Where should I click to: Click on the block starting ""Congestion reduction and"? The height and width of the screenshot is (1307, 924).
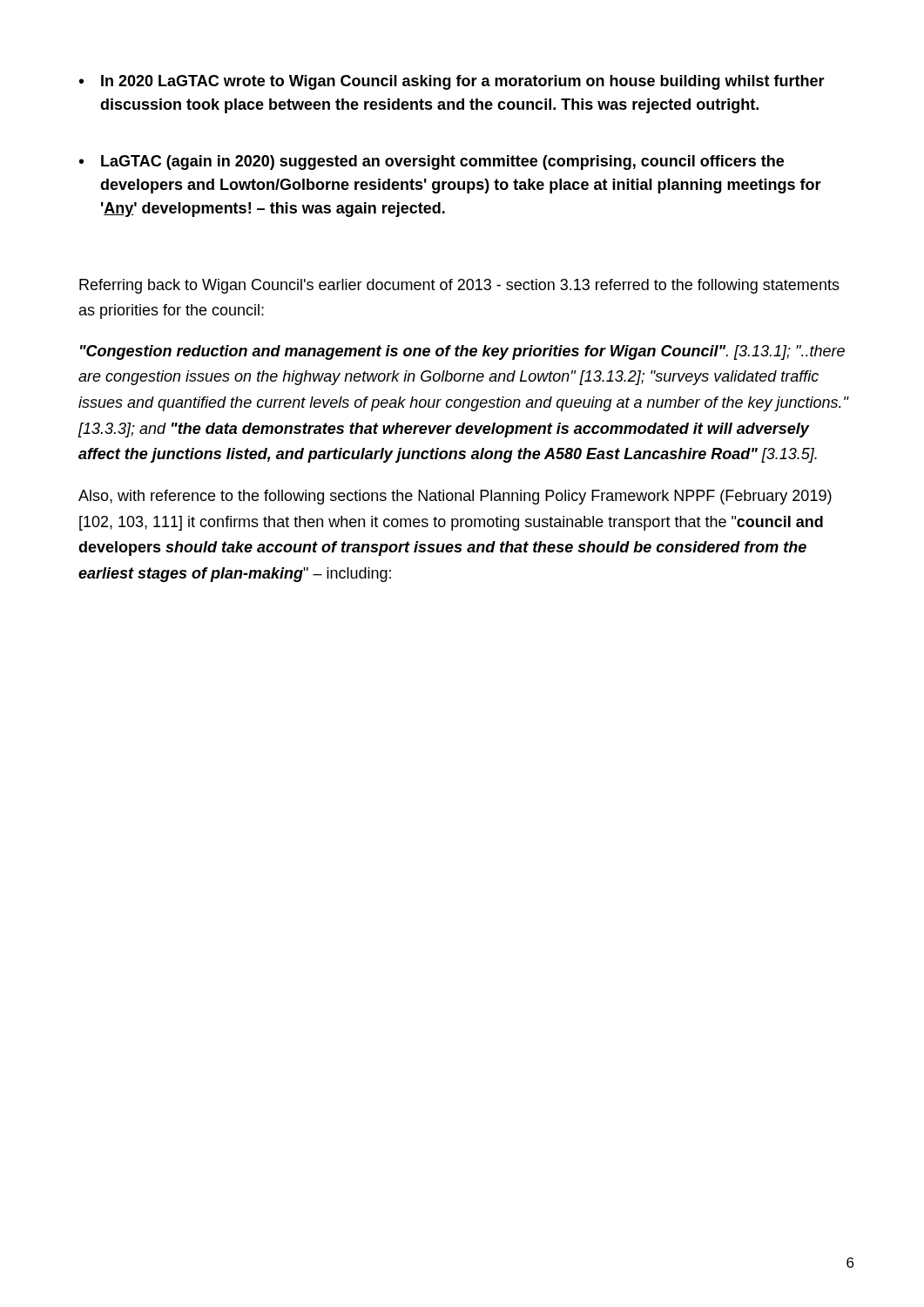463,402
